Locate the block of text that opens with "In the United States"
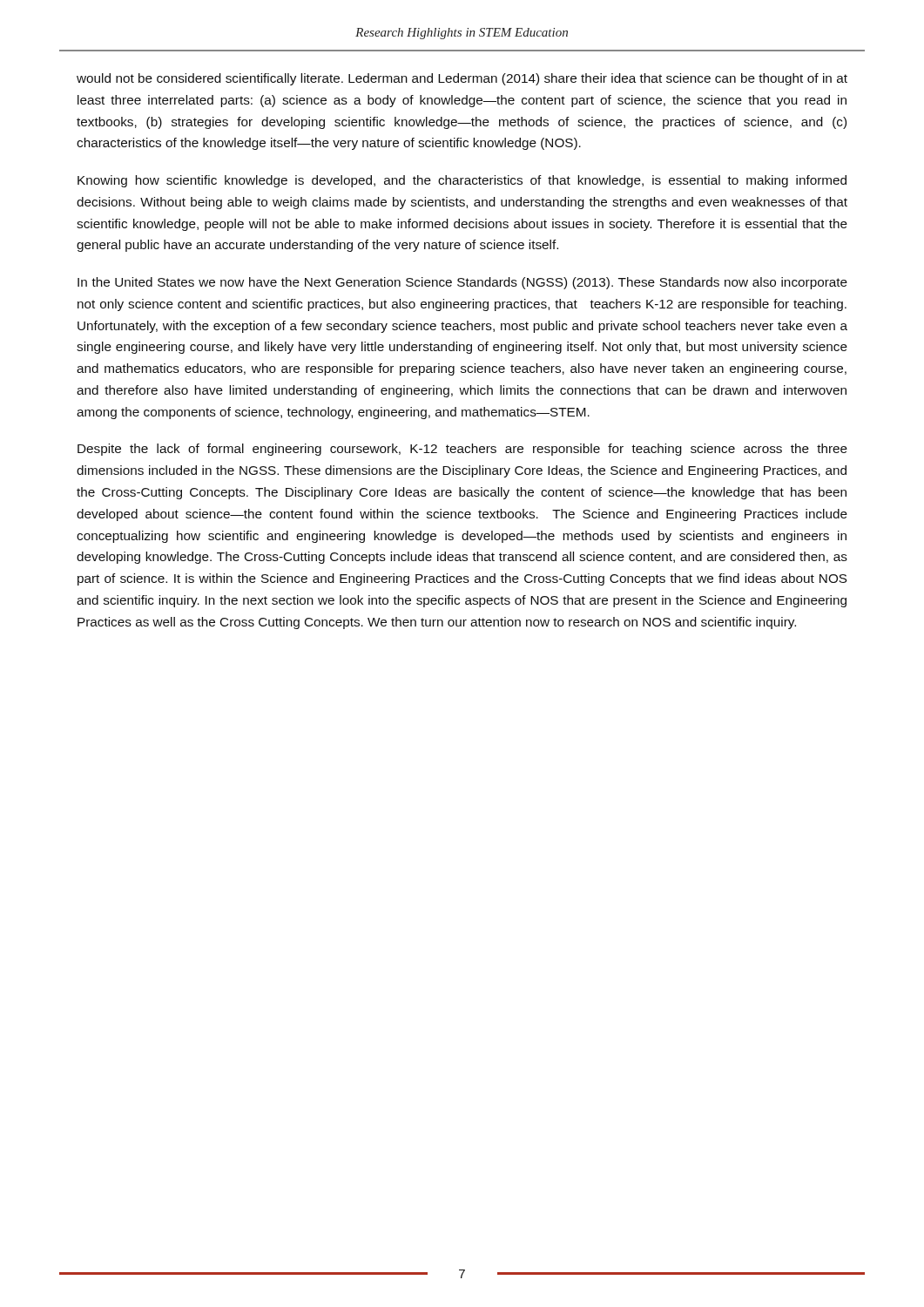This screenshot has height=1307, width=924. click(462, 348)
